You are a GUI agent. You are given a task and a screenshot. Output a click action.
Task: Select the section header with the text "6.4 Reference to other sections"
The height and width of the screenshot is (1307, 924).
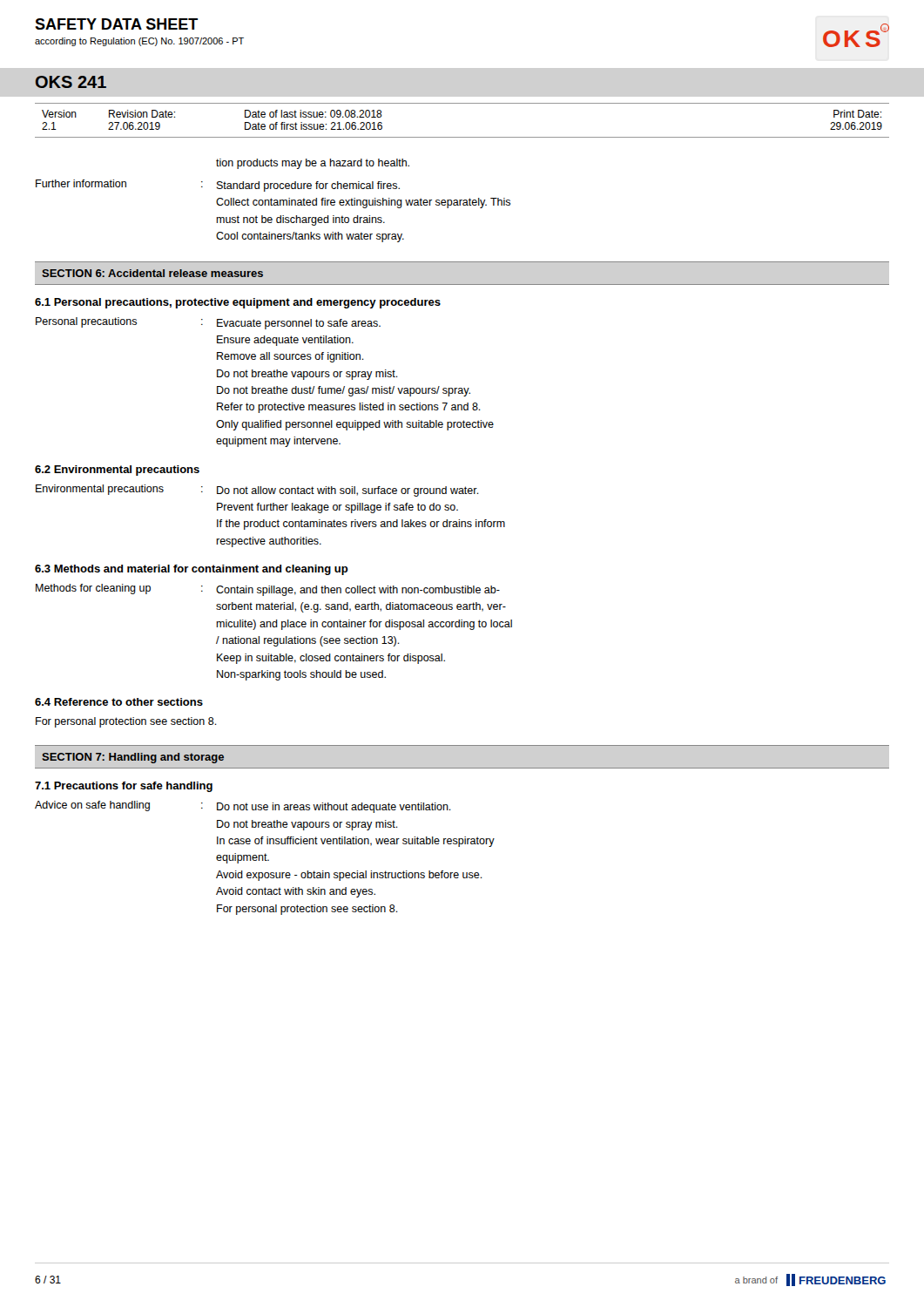(x=119, y=702)
